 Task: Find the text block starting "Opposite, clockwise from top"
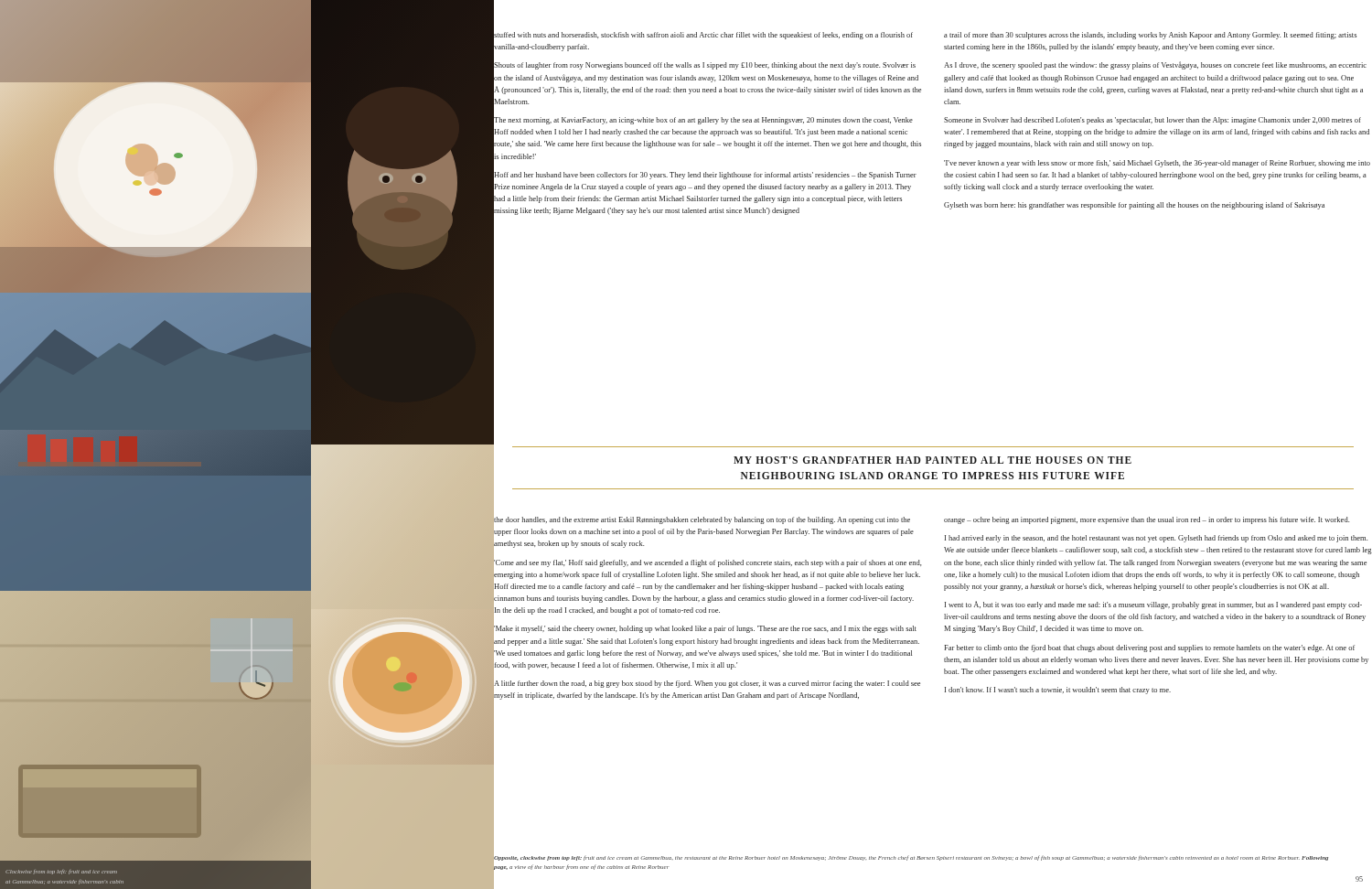[911, 863]
